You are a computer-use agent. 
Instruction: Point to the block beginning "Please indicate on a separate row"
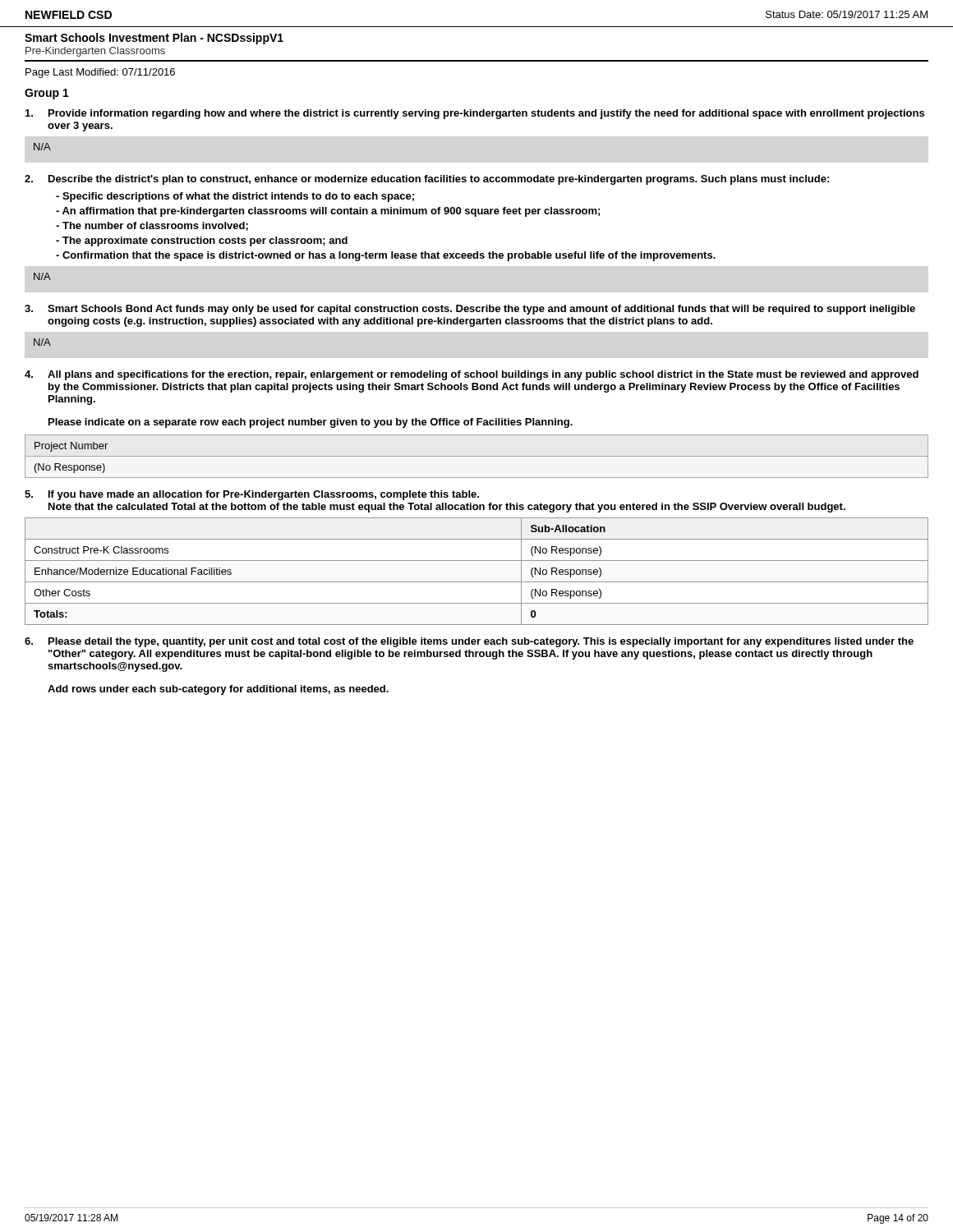coord(488,422)
